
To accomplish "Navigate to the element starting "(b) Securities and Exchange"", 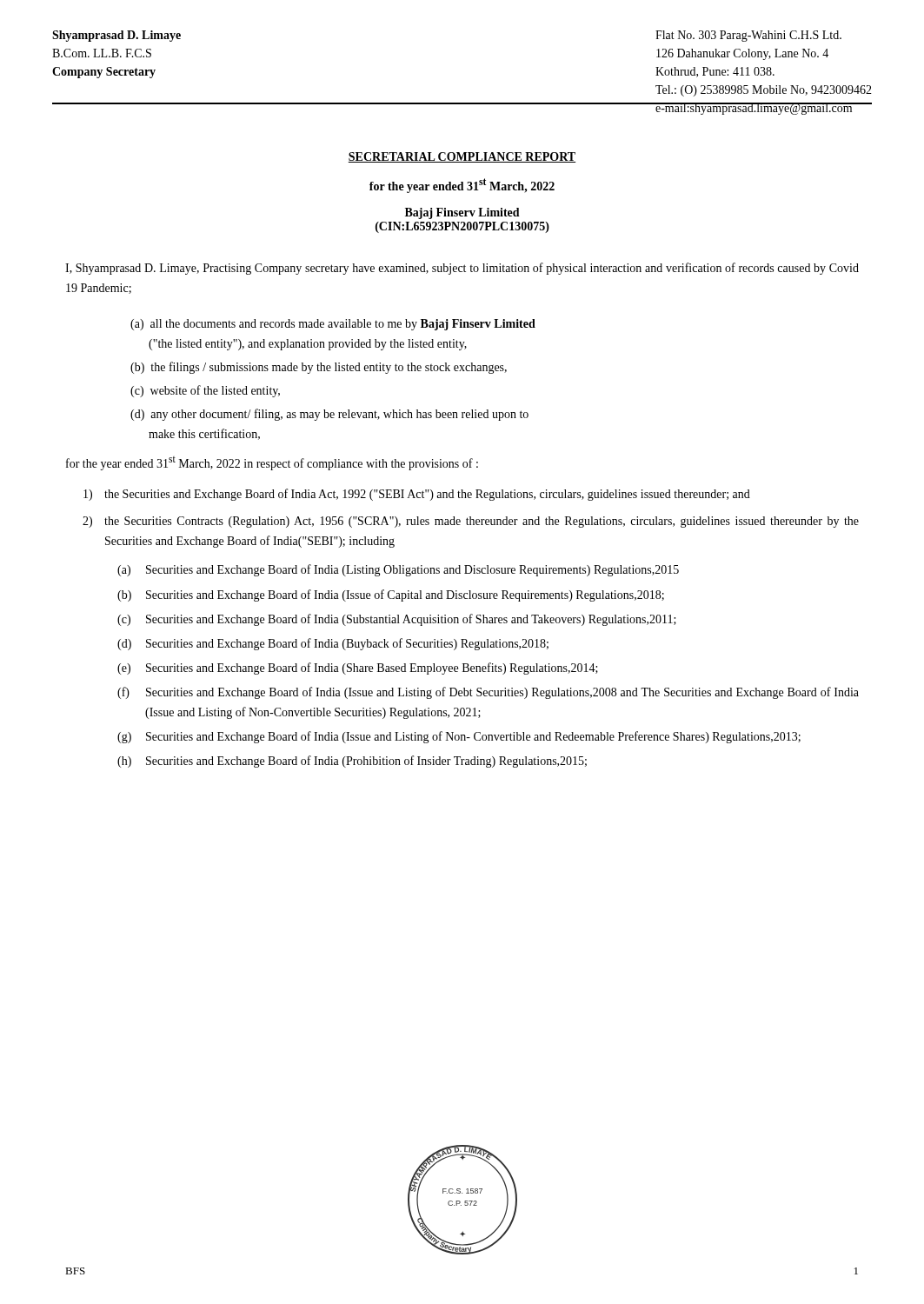I will pos(391,595).
